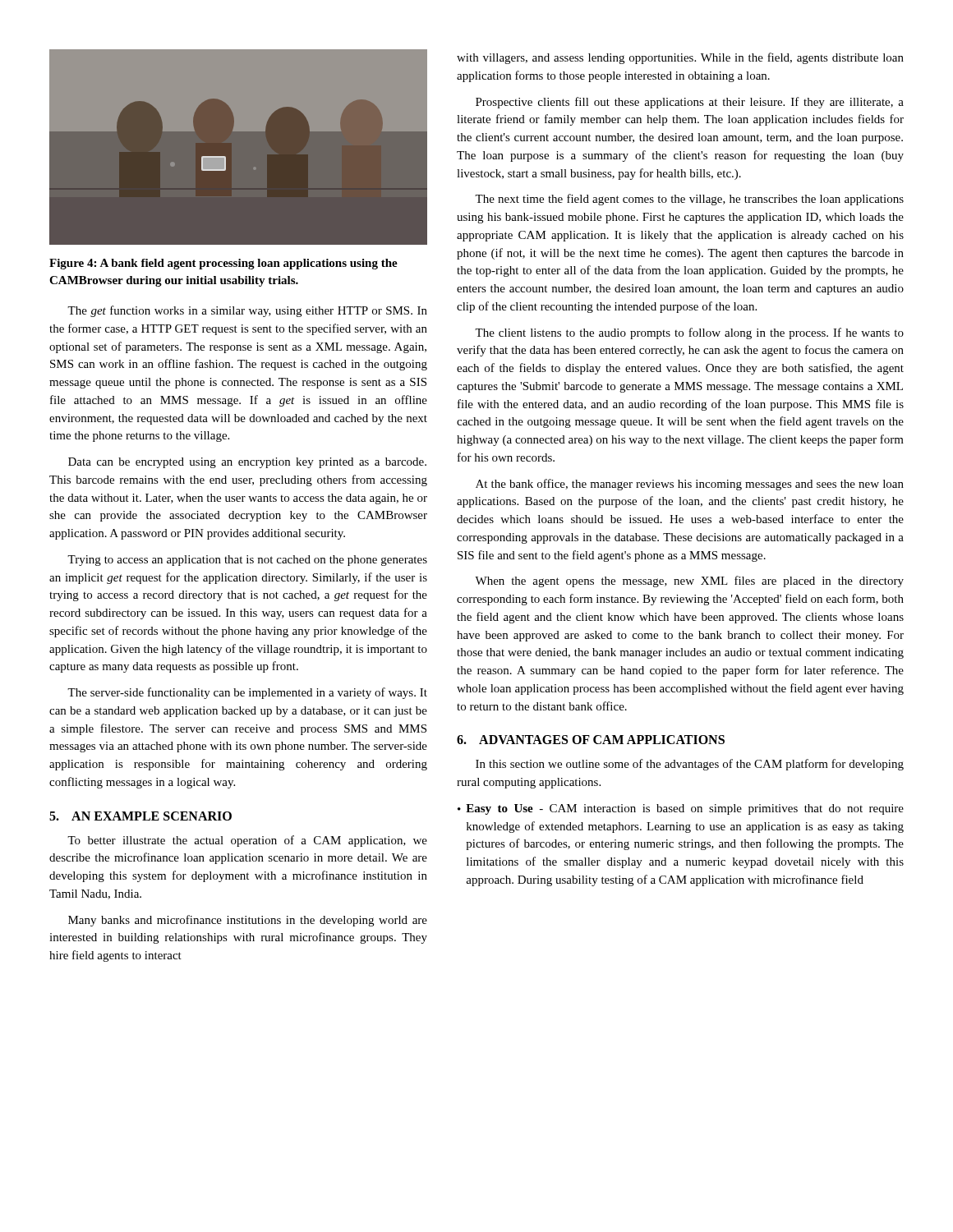953x1232 pixels.
Task: Point to the text block starting "Data can be encrypted"
Action: tap(238, 498)
